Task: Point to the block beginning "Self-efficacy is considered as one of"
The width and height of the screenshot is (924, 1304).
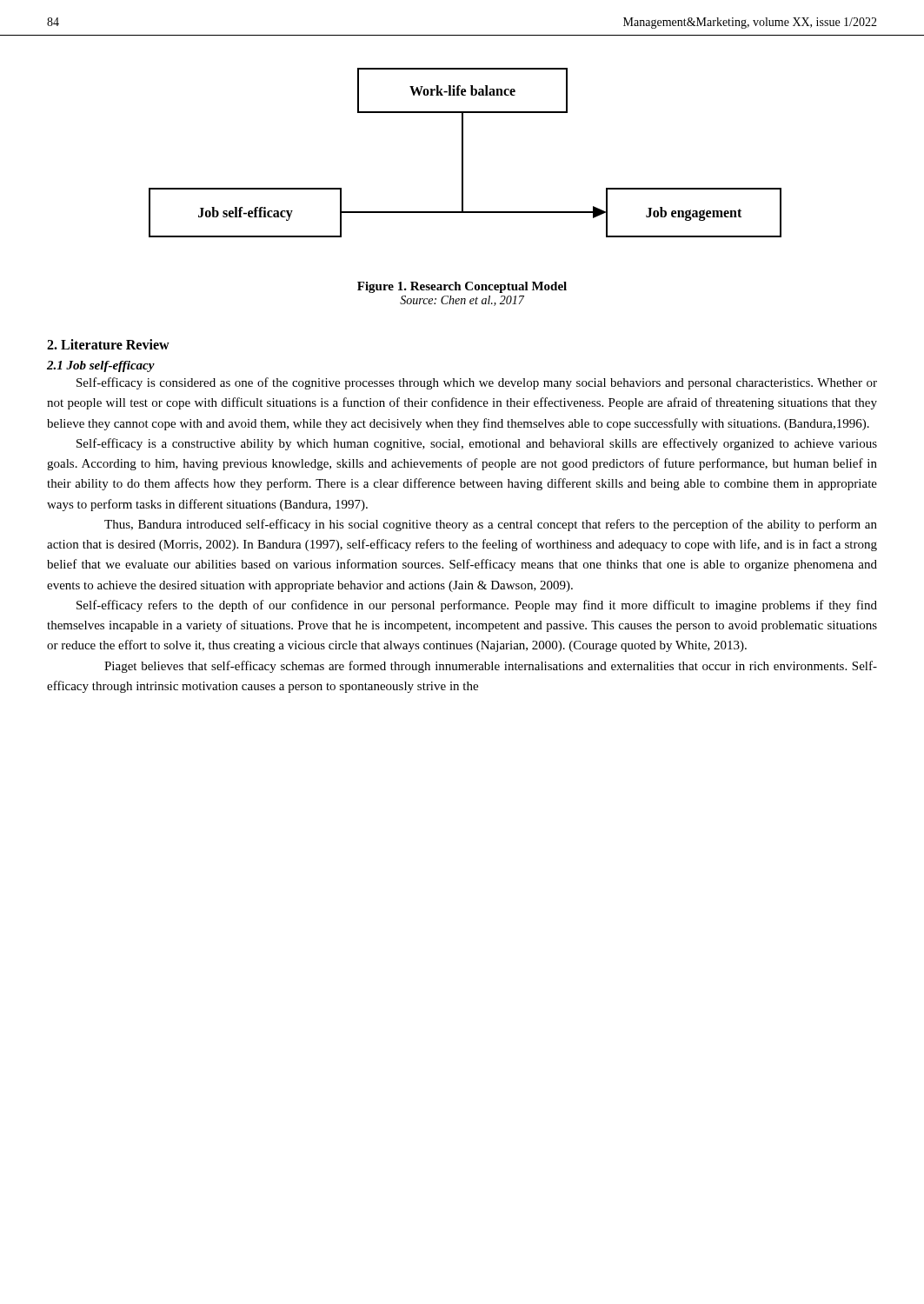Action: click(x=462, y=403)
